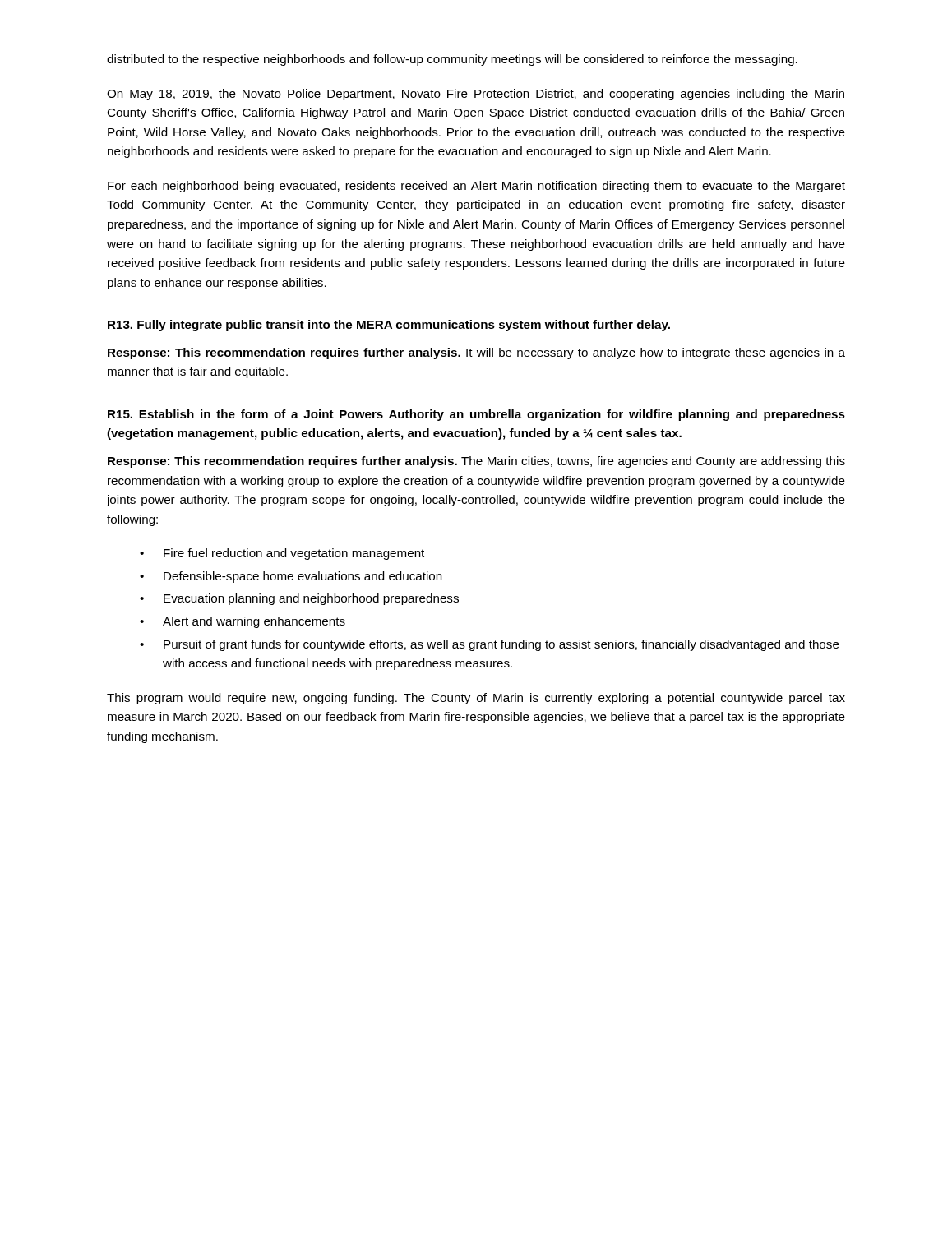Locate the section header that says "R13. Fully integrate public transit into"
The height and width of the screenshot is (1233, 952).
coord(389,324)
